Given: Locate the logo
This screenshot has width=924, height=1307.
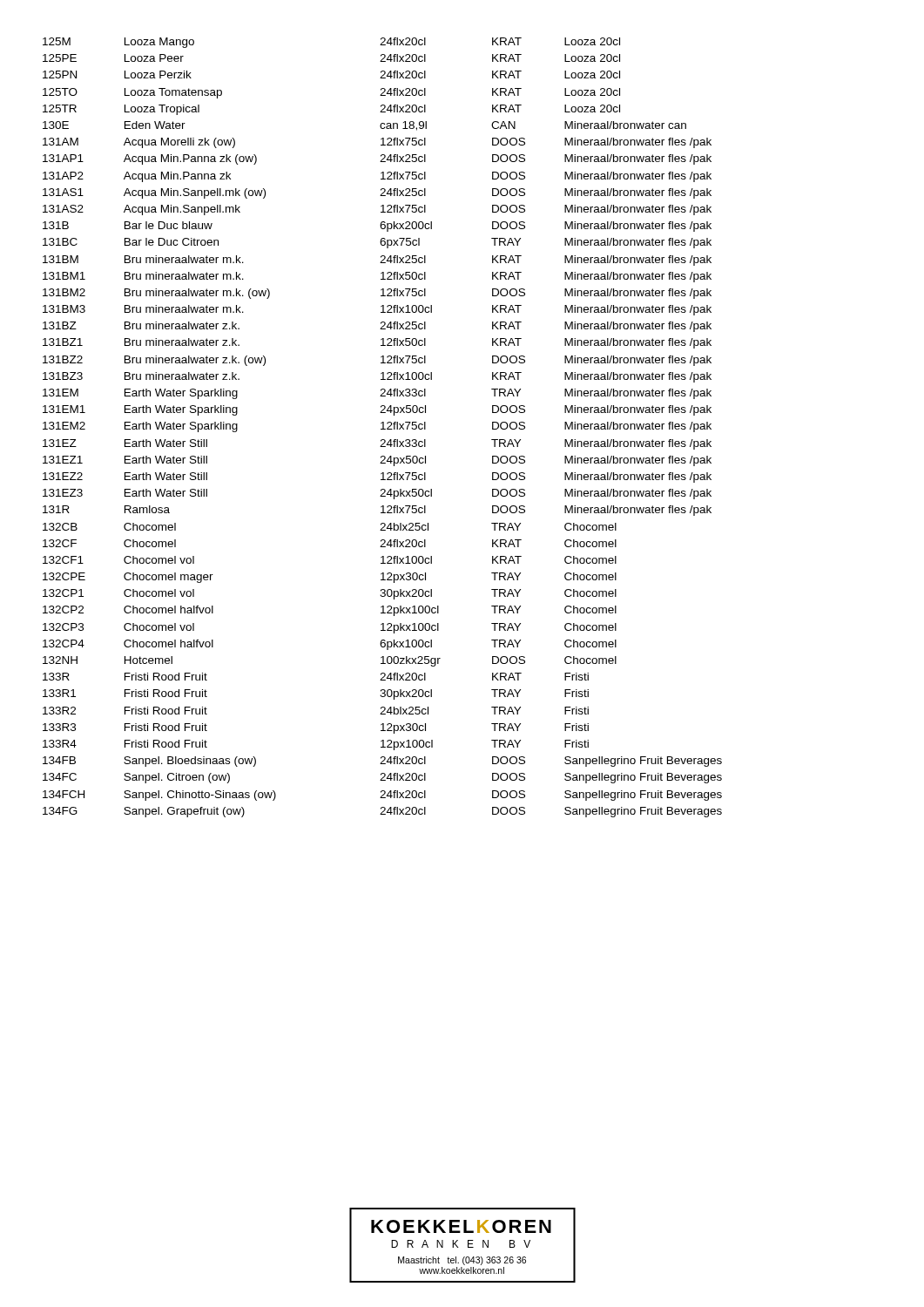Looking at the screenshot, I should pos(462,1245).
